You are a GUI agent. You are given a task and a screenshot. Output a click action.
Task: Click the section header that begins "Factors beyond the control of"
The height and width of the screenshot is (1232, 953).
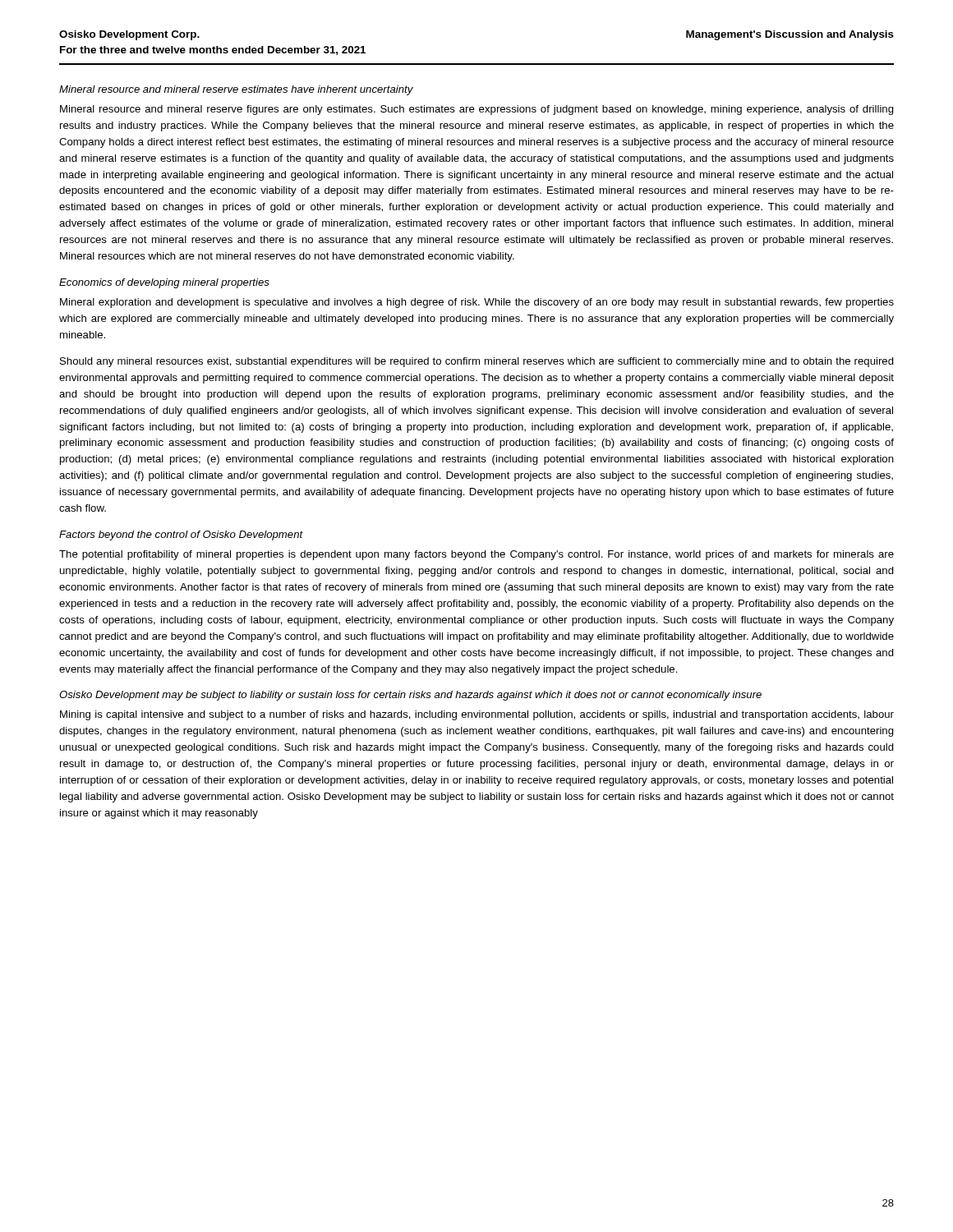181,534
